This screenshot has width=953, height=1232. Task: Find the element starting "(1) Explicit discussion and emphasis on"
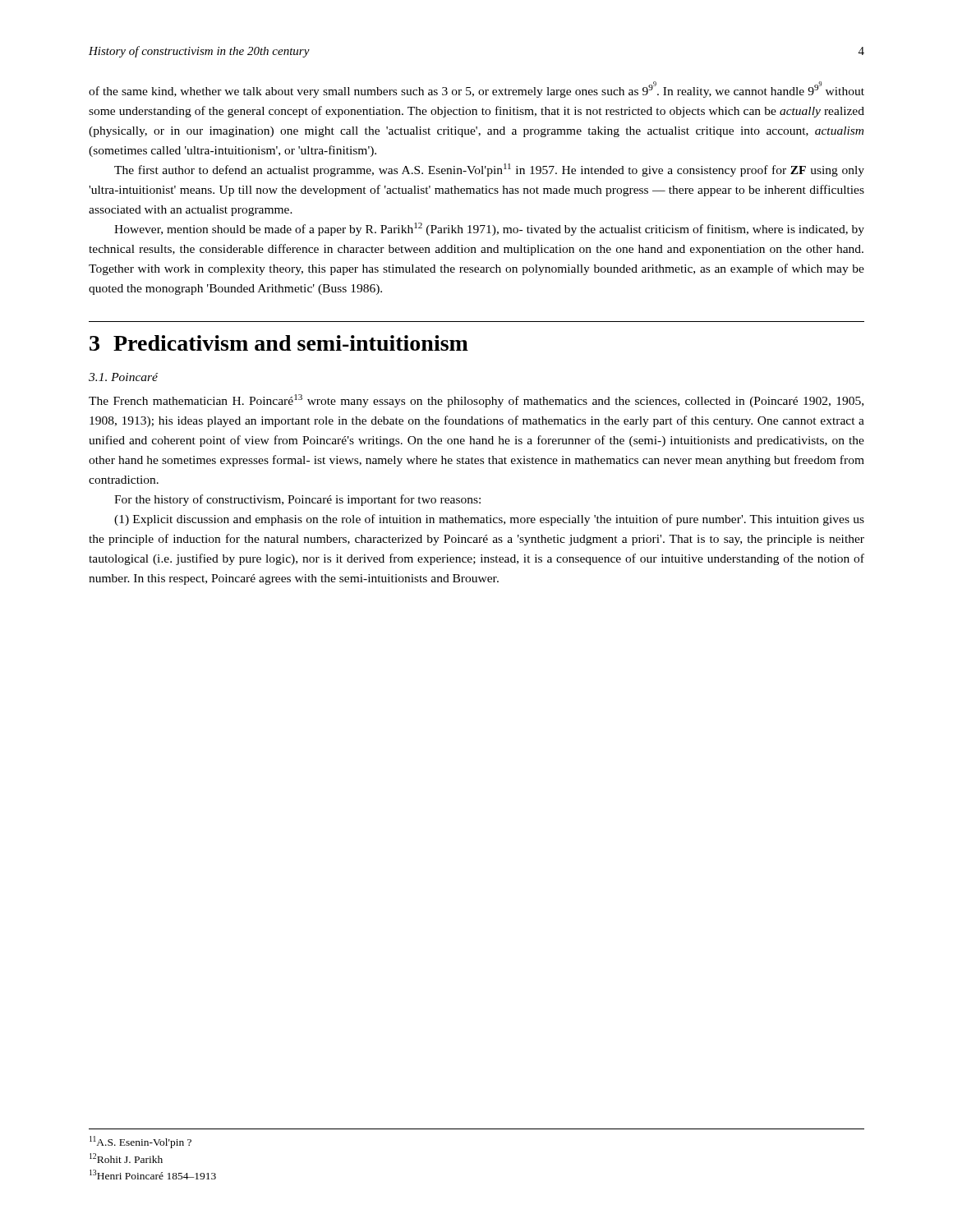coord(476,549)
